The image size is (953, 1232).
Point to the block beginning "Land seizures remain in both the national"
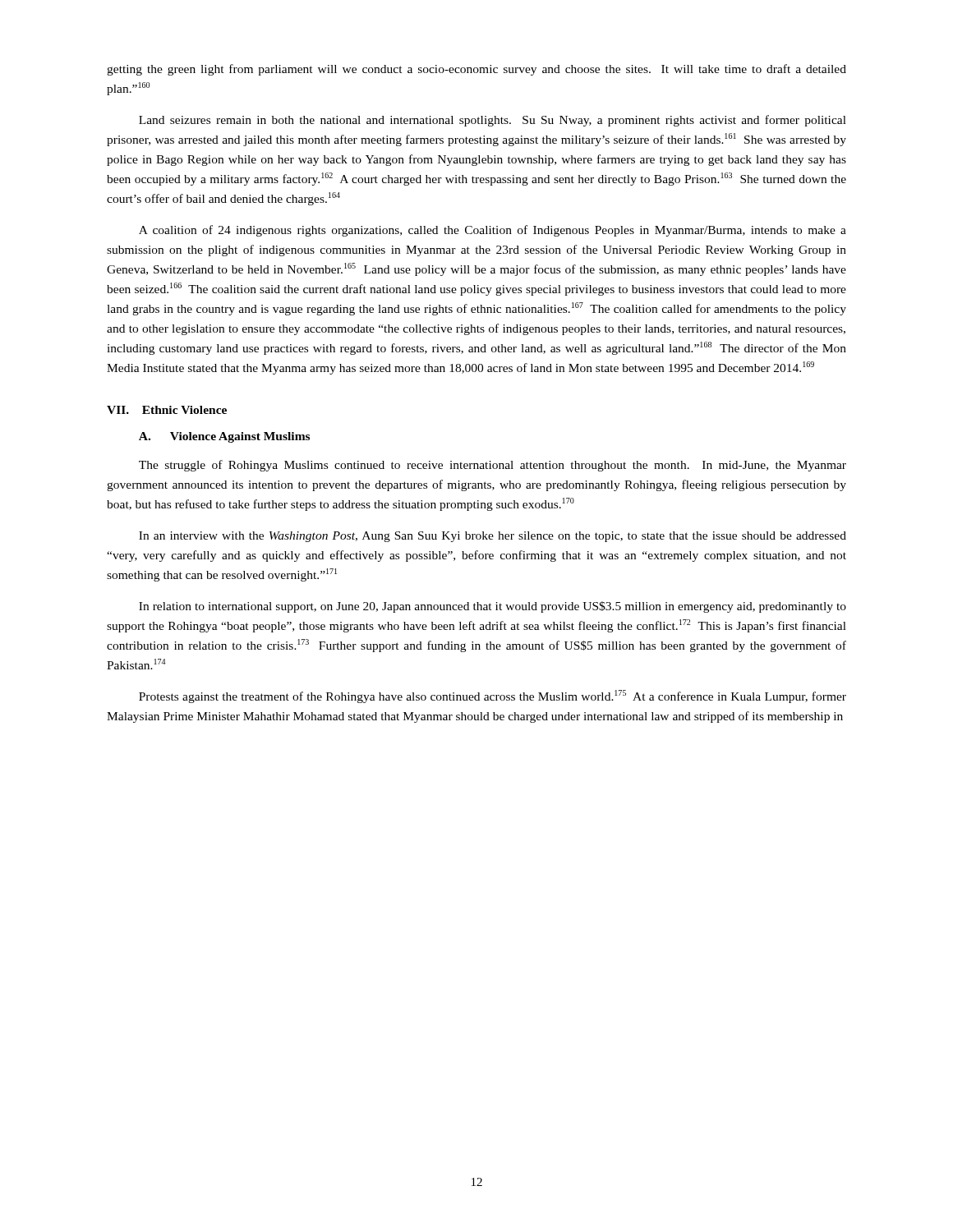[x=476, y=159]
